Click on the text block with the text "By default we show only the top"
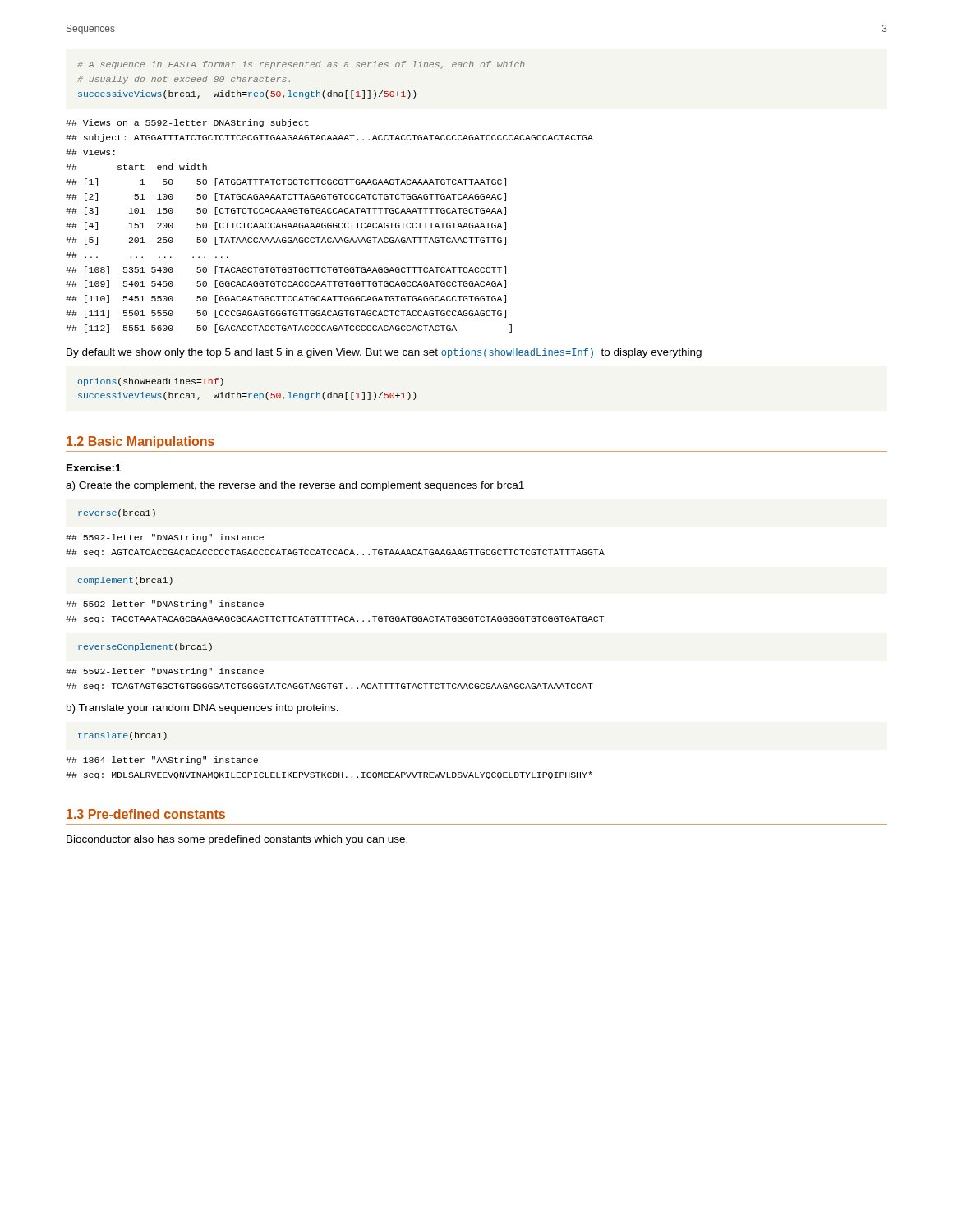The image size is (953, 1232). (x=384, y=352)
